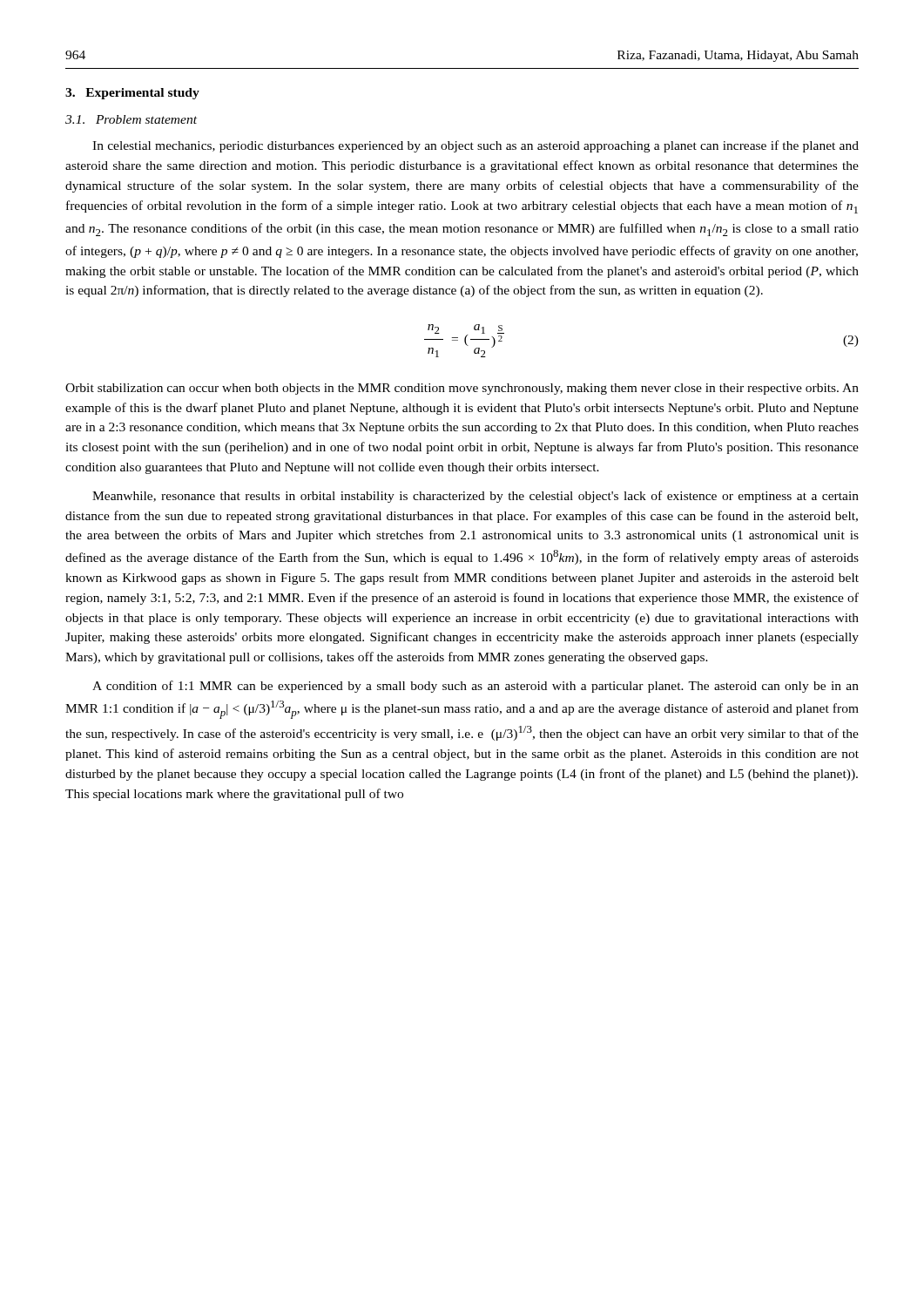
Task: Find the formula on this page that starts "n2 n1 ="
Action: pos(479,339)
